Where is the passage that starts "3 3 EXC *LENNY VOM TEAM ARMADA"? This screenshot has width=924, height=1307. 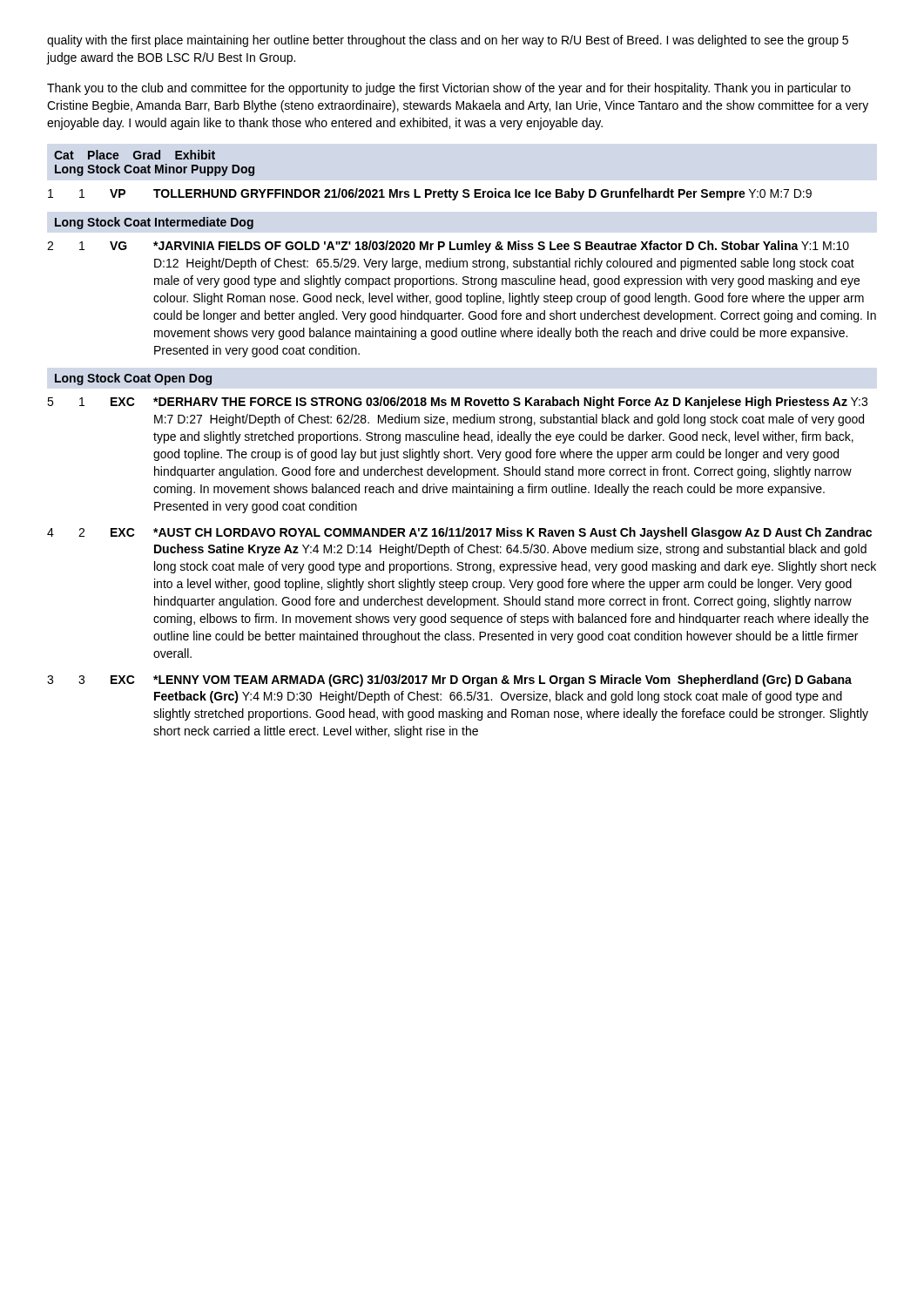462,706
